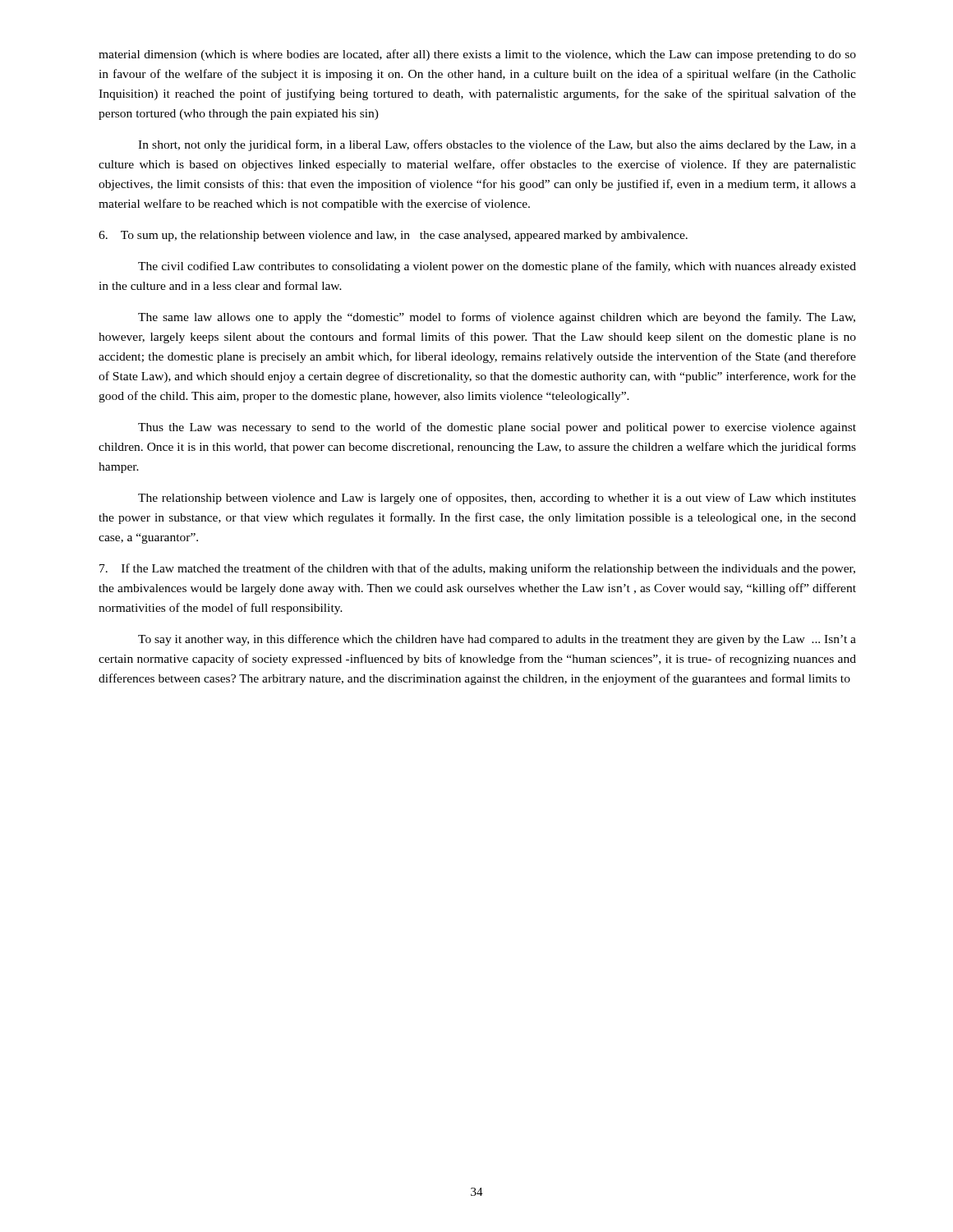Click on the passage starting "The civil codified Law contributes to consolidating a"

pyautogui.click(x=477, y=276)
